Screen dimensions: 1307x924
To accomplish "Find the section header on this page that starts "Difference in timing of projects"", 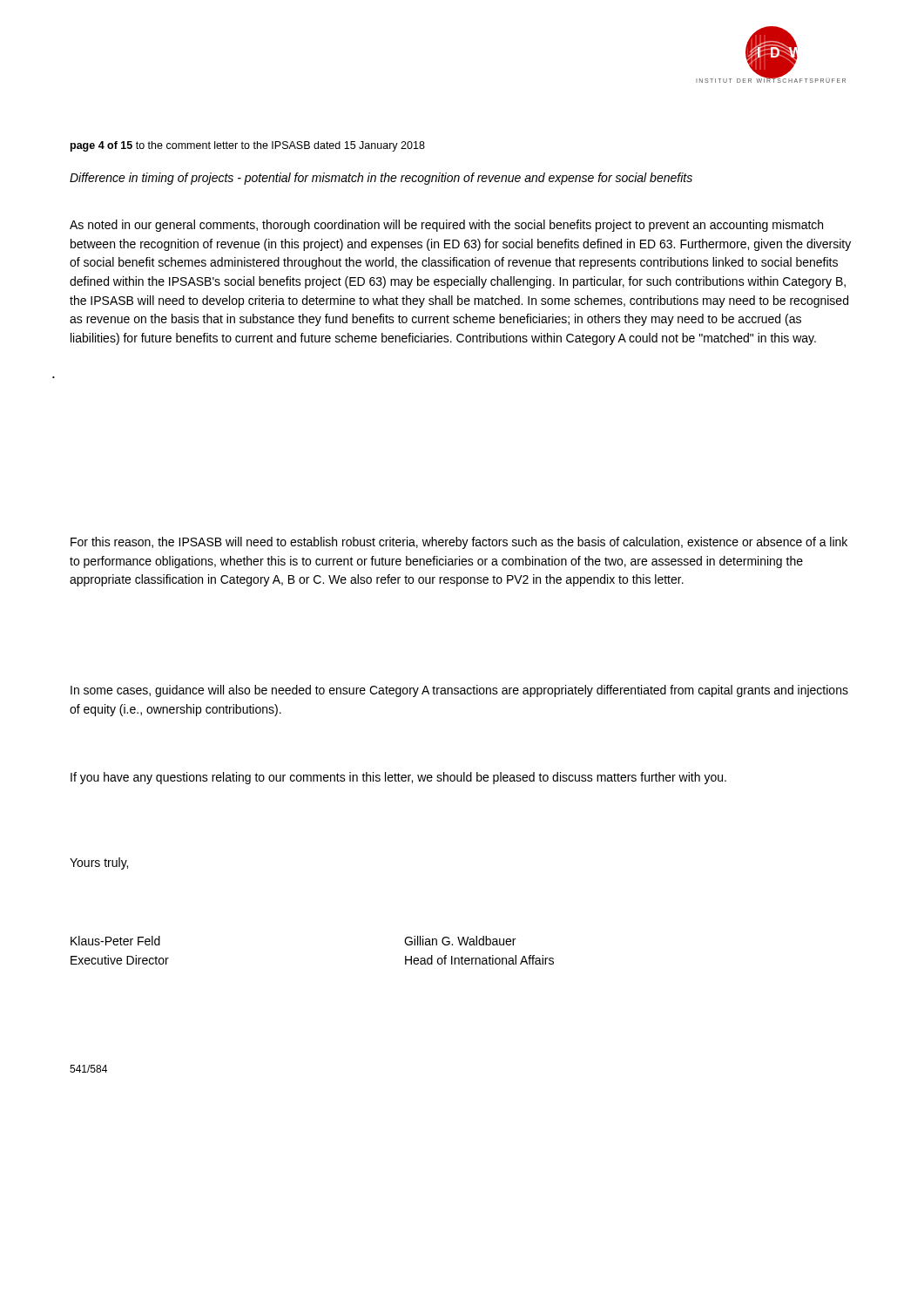I will pyautogui.click(x=381, y=178).
